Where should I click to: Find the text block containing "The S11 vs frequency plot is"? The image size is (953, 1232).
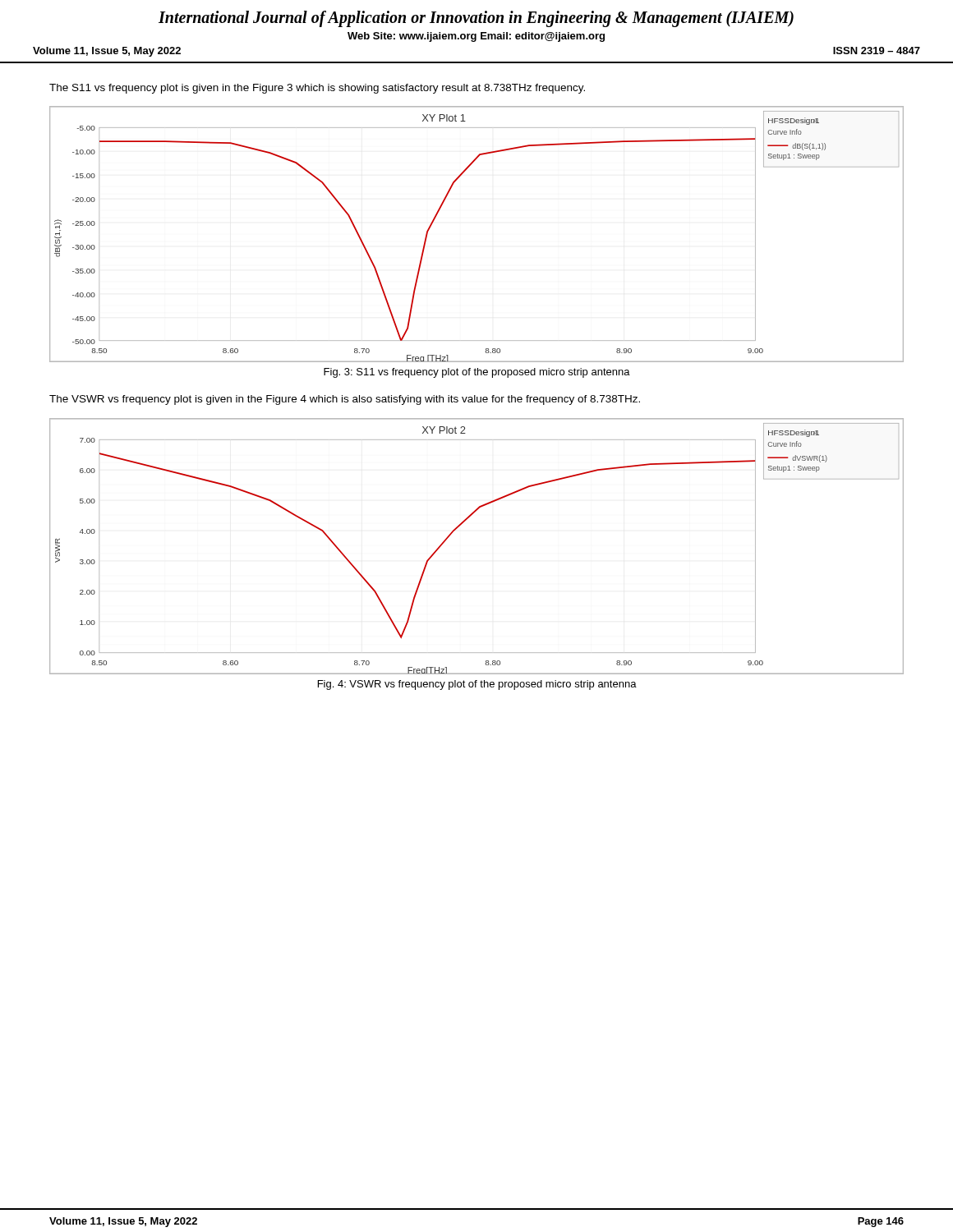[318, 87]
